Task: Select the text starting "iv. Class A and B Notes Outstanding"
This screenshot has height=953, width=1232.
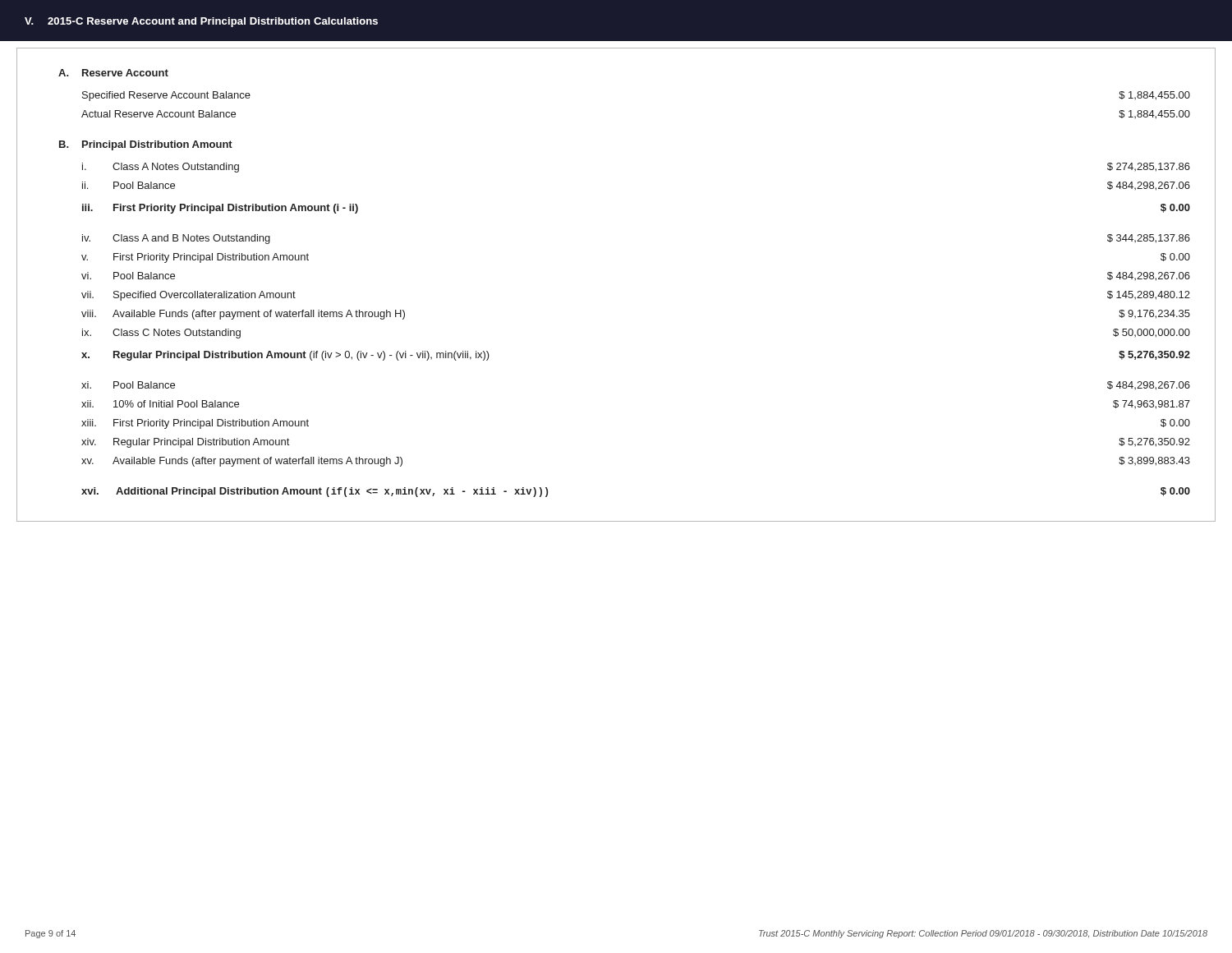Action: pyautogui.click(x=186, y=239)
